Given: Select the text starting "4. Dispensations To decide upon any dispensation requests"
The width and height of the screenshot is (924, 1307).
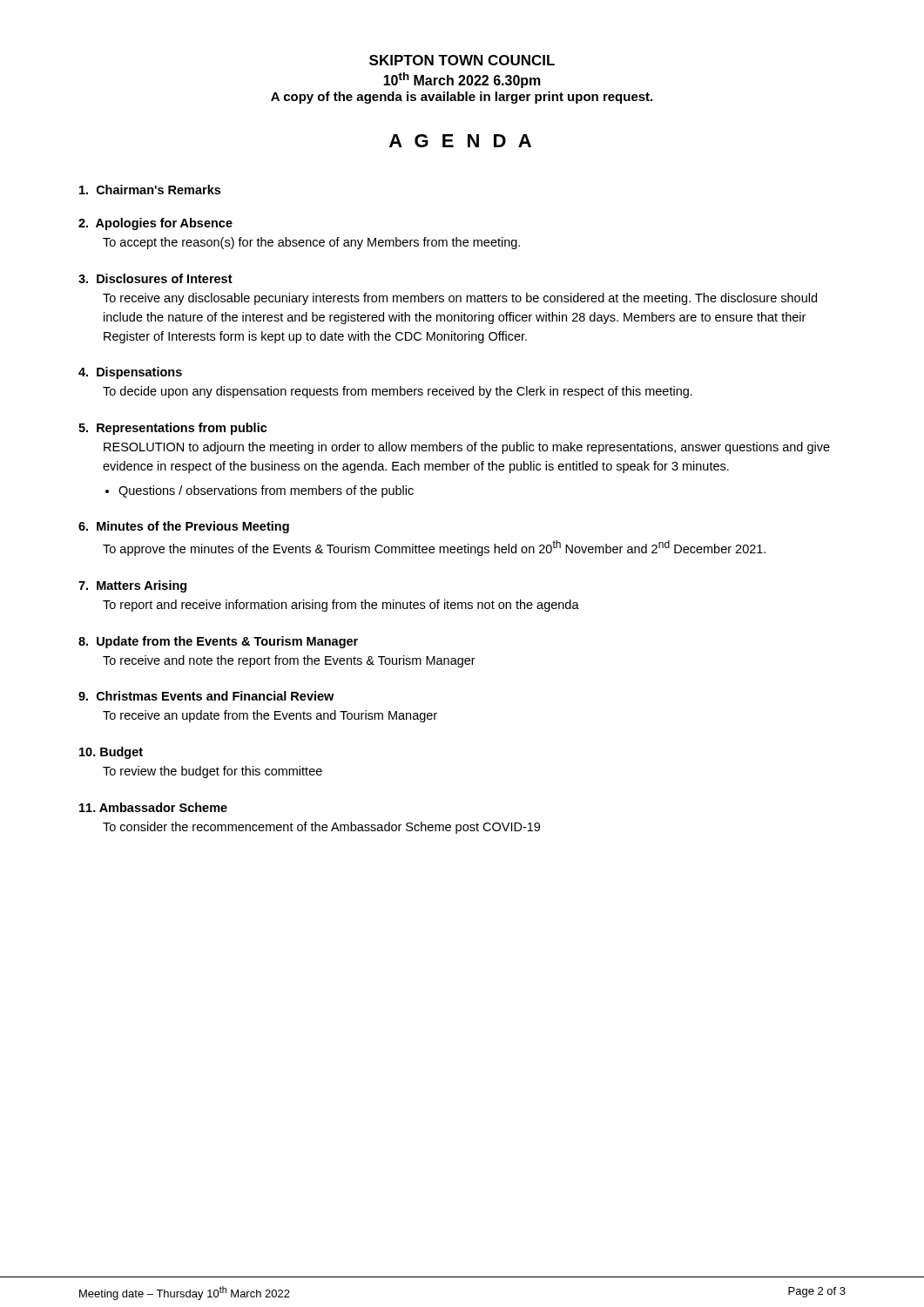Looking at the screenshot, I should [x=462, y=384].
